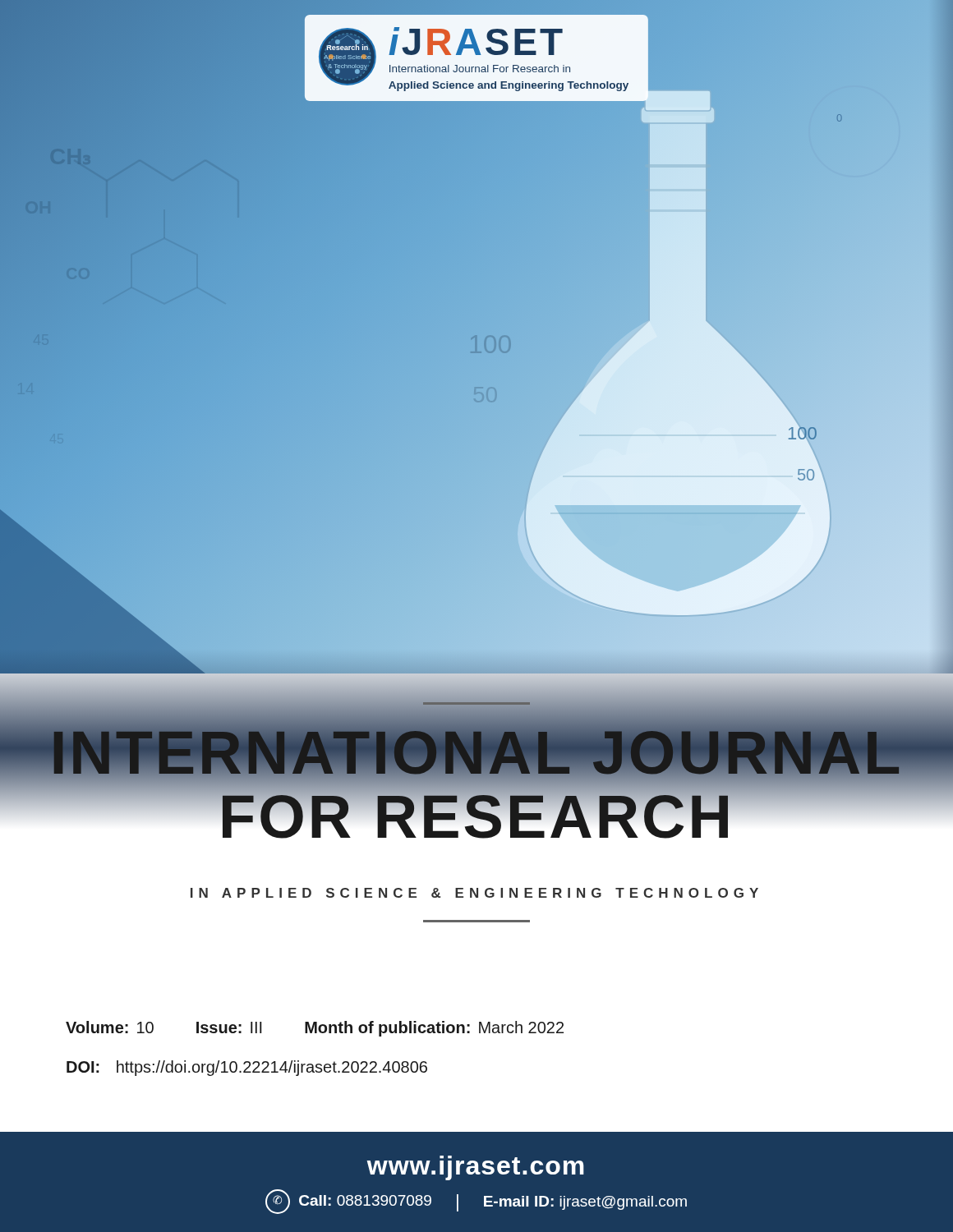Locate the text that reads "DOI: https://doi.org/10.22214/ijraset.2022.40806"
The height and width of the screenshot is (1232, 953).
point(247,1067)
